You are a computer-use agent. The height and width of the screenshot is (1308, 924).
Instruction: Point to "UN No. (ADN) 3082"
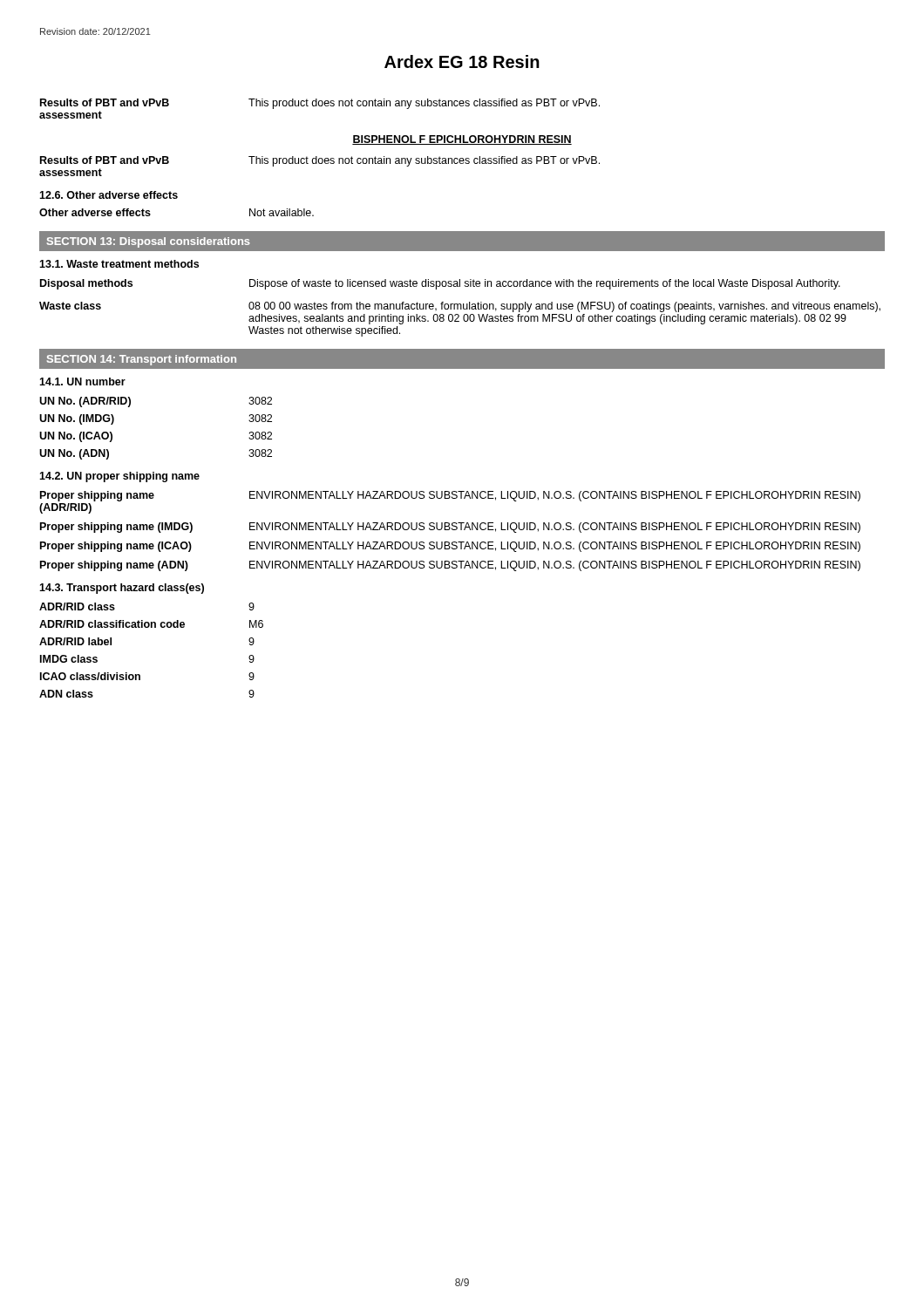tap(70, 455)
